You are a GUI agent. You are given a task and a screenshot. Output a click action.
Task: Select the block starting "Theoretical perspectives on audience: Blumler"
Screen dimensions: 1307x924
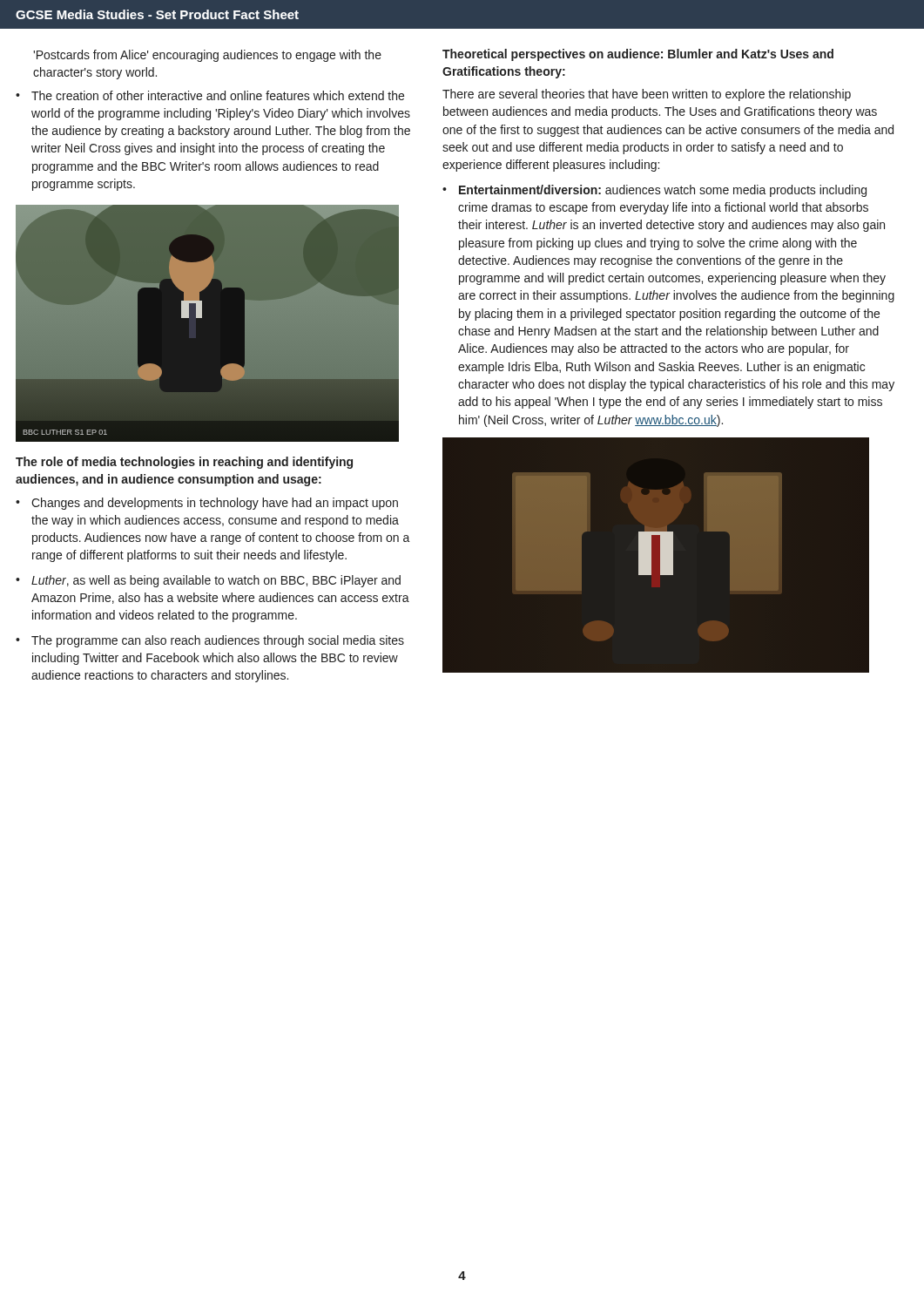(638, 63)
